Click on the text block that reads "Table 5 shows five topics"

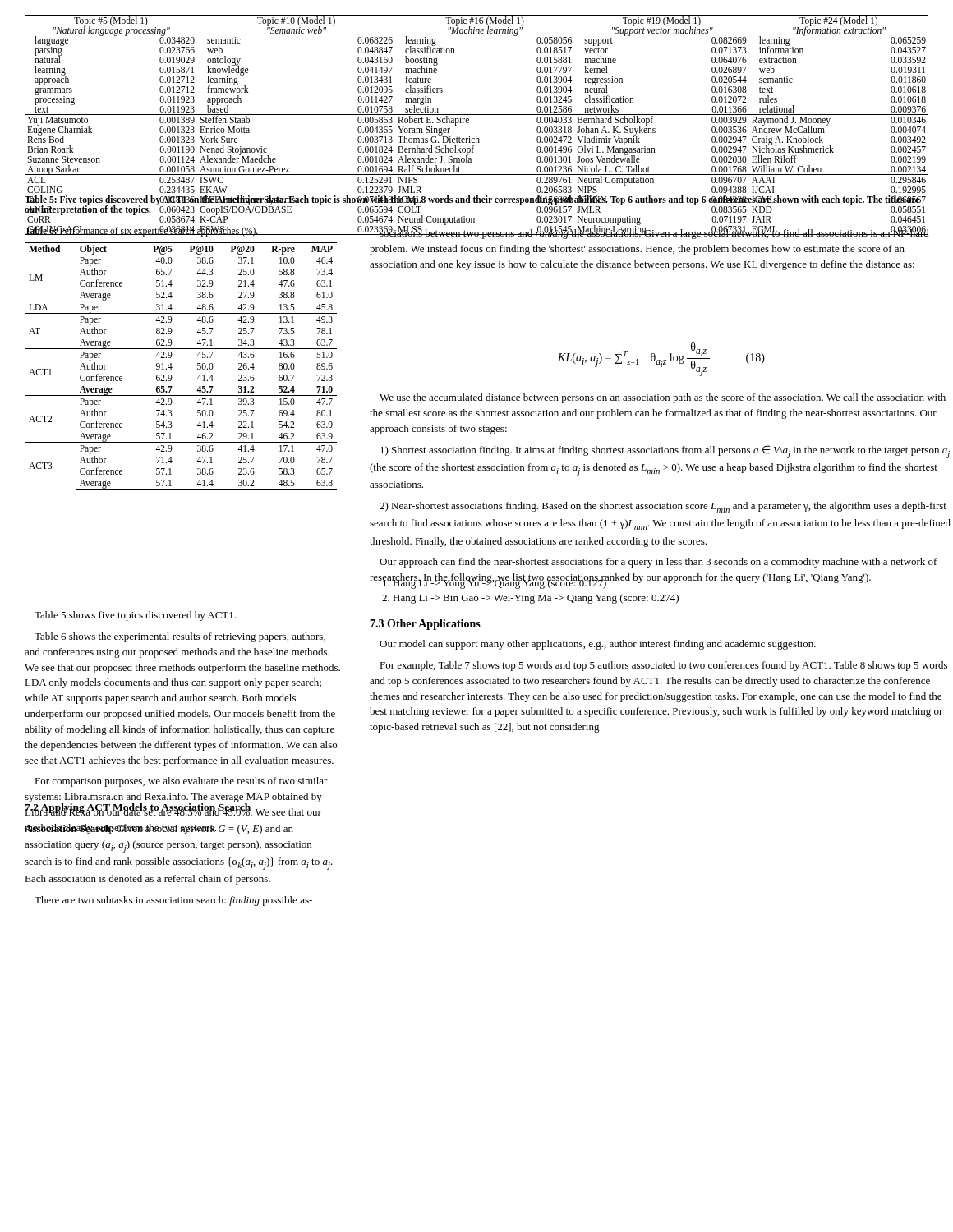pyautogui.click(x=183, y=722)
